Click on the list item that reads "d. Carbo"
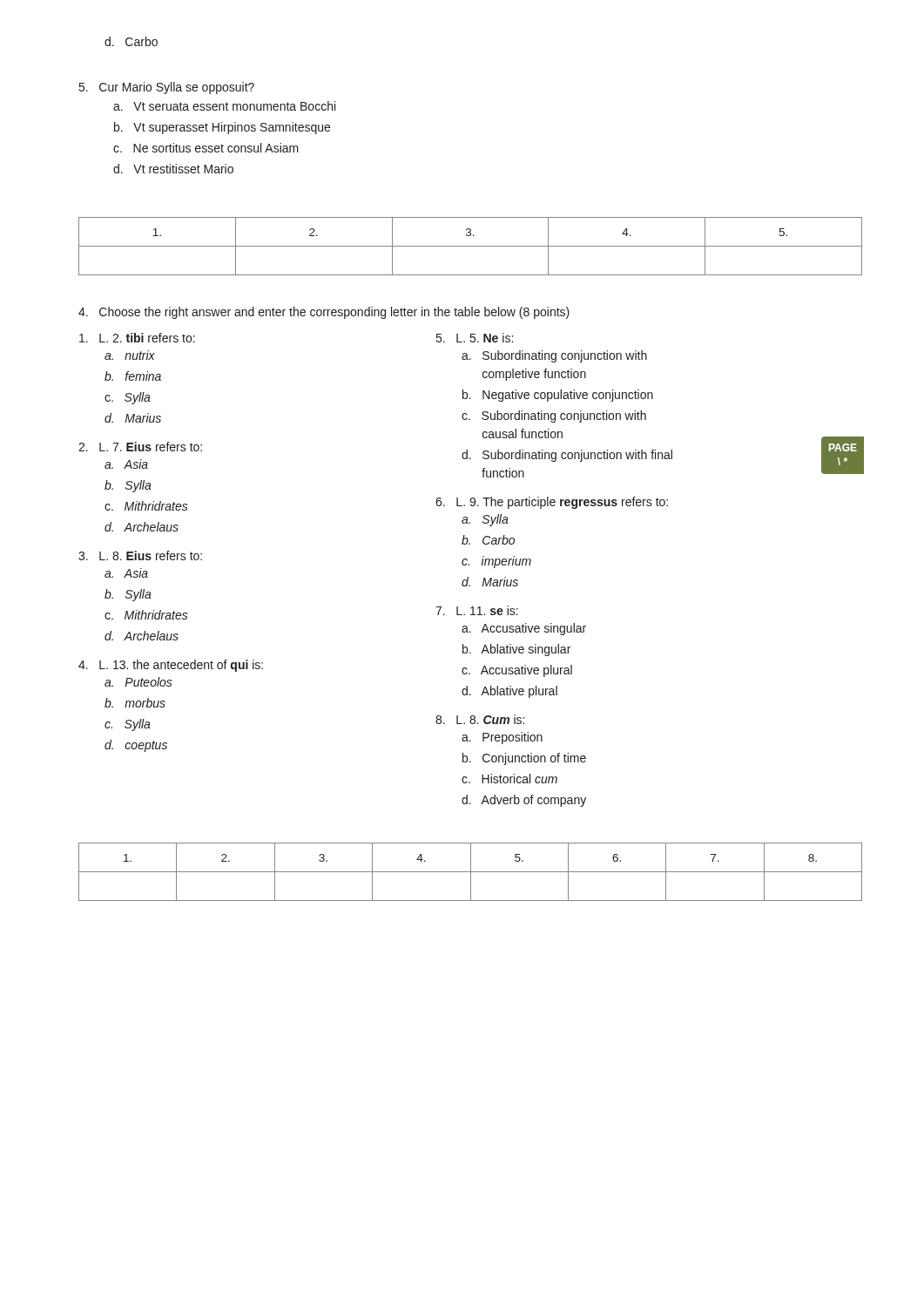Image resolution: width=924 pixels, height=1307 pixels. pyautogui.click(x=131, y=42)
